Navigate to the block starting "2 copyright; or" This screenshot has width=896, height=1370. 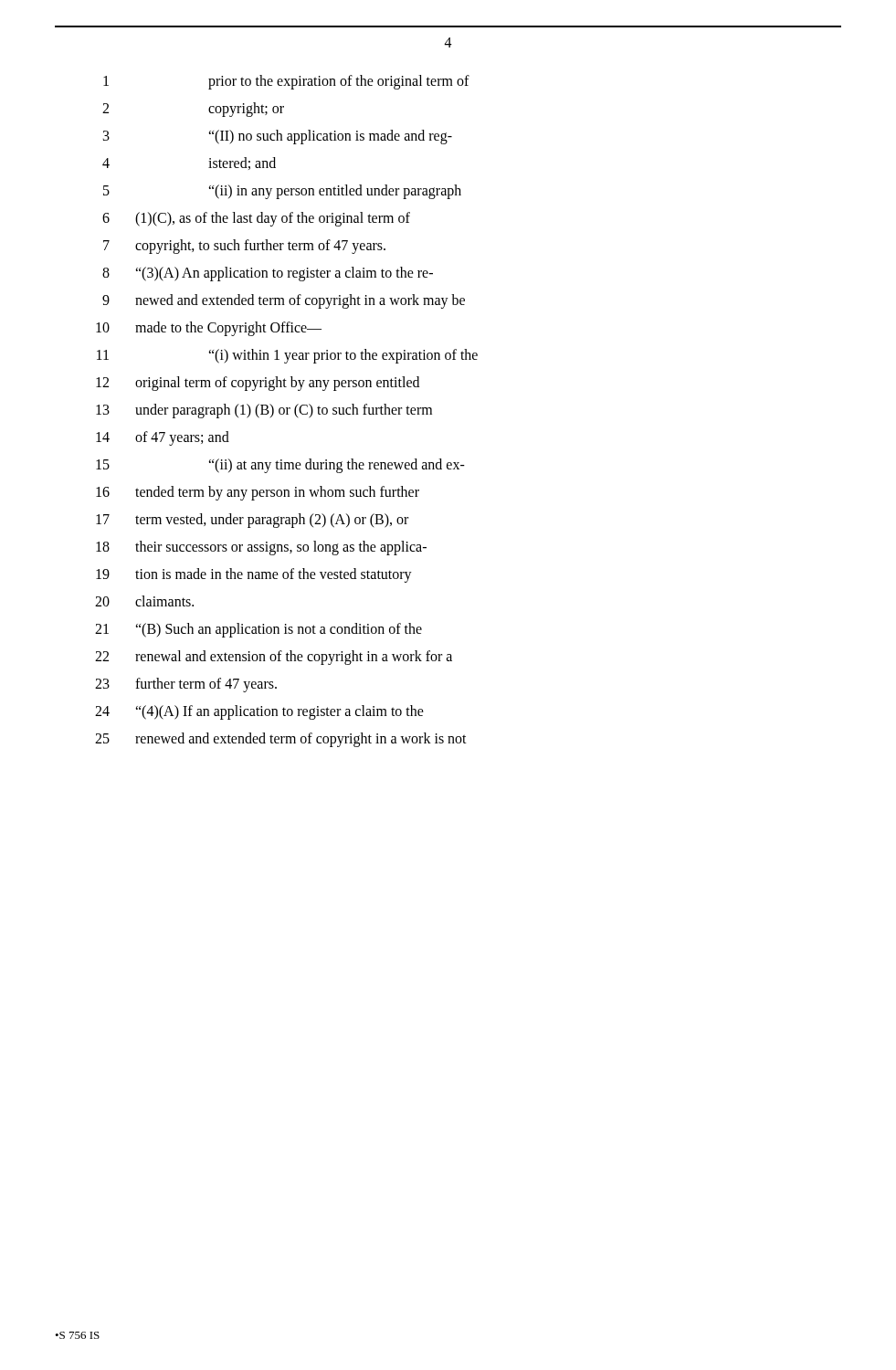pyautogui.click(x=105, y=110)
